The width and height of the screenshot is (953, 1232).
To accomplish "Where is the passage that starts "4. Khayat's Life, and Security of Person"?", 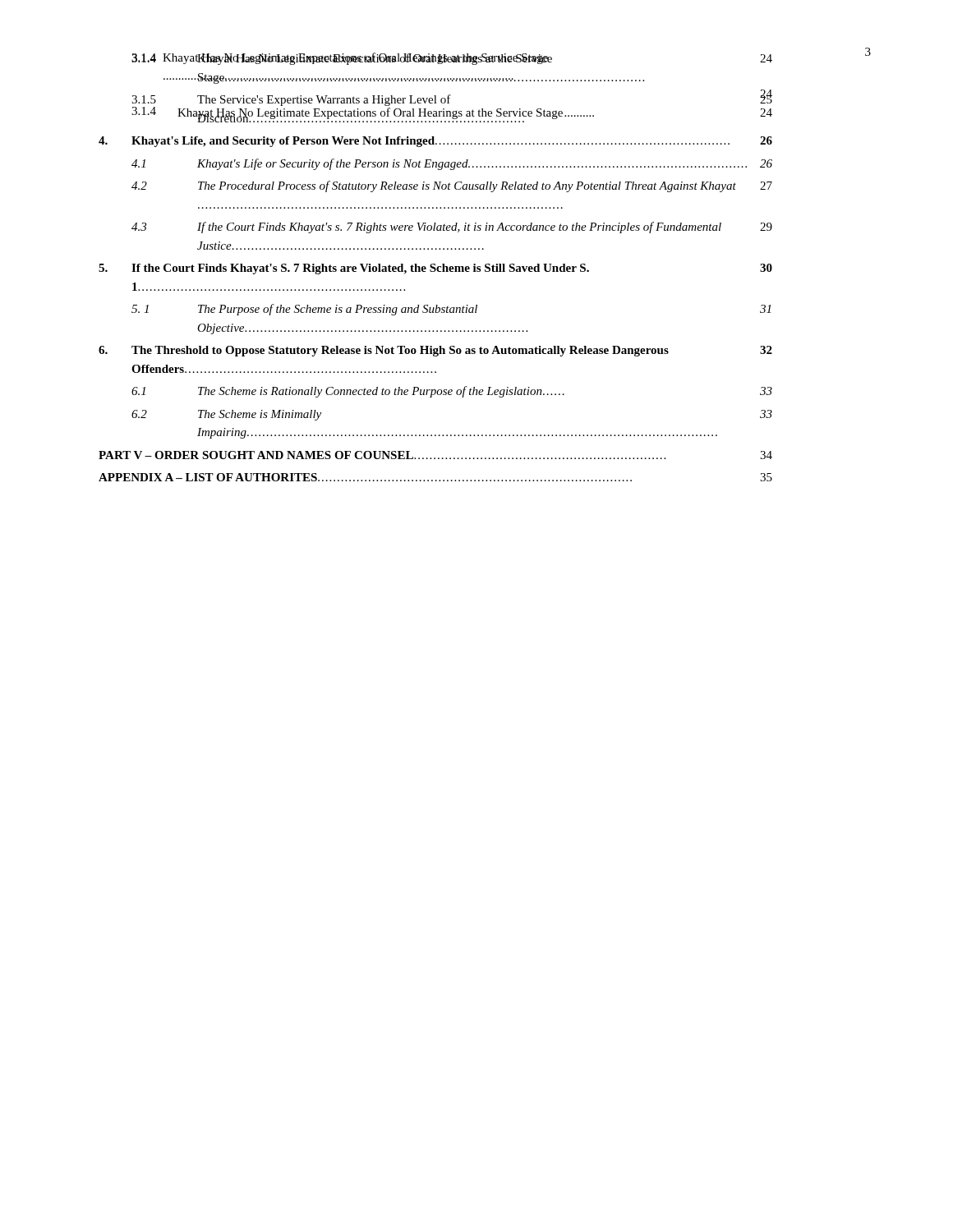I will click(x=435, y=141).
